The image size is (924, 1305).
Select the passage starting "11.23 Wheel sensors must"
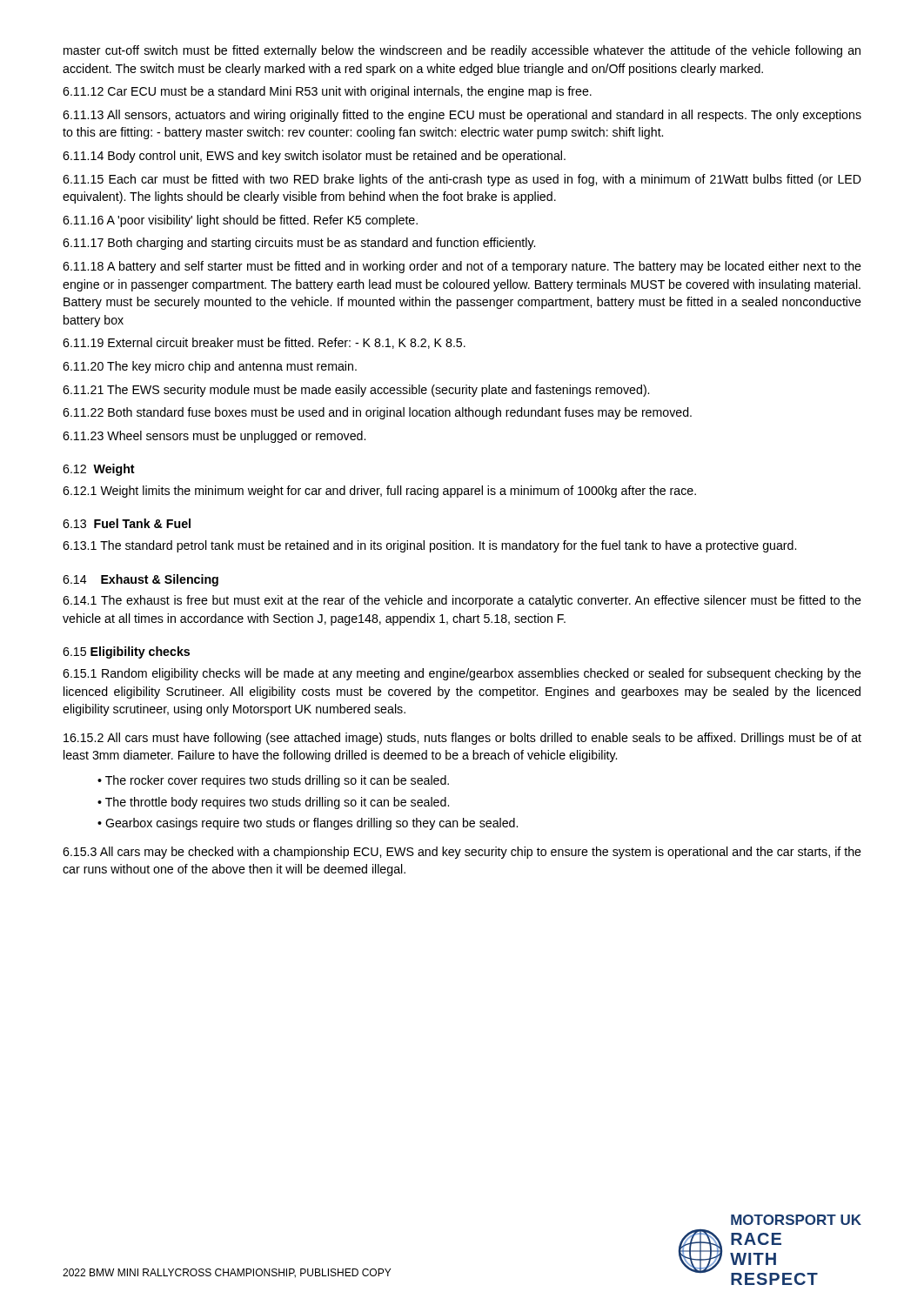(x=215, y=436)
